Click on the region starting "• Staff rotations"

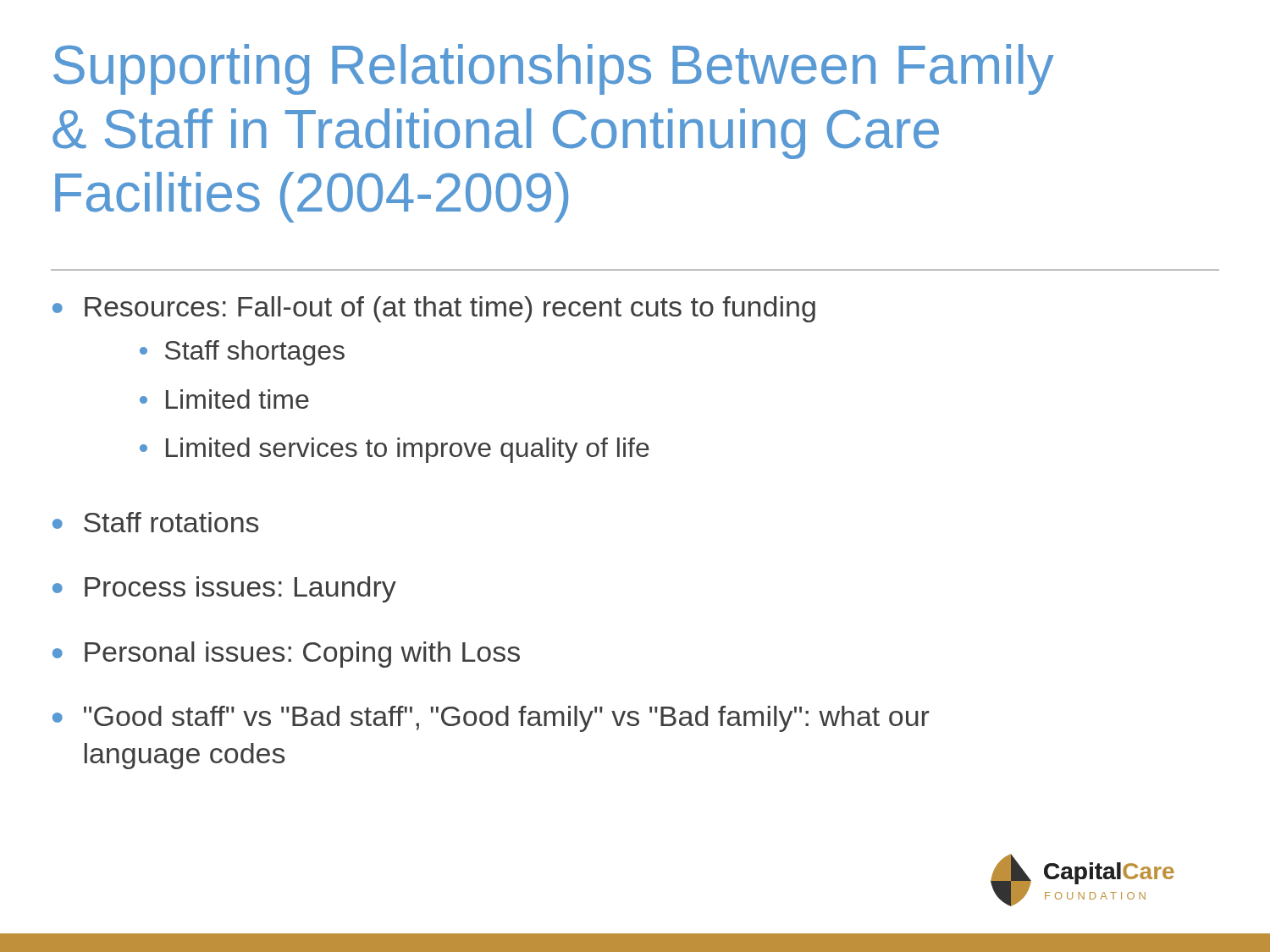click(x=155, y=524)
